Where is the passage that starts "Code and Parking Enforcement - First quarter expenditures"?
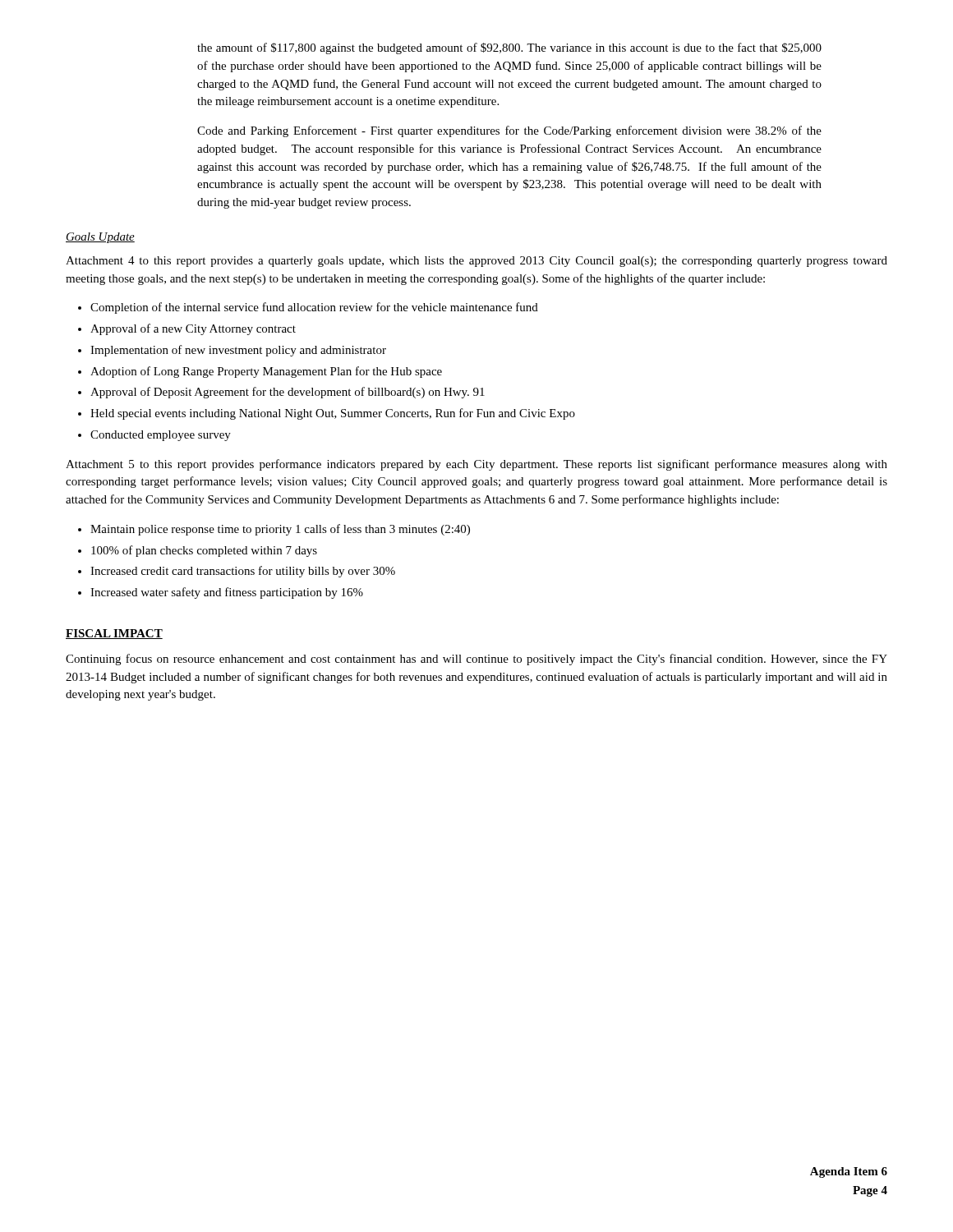This screenshot has height=1232, width=953. point(509,166)
